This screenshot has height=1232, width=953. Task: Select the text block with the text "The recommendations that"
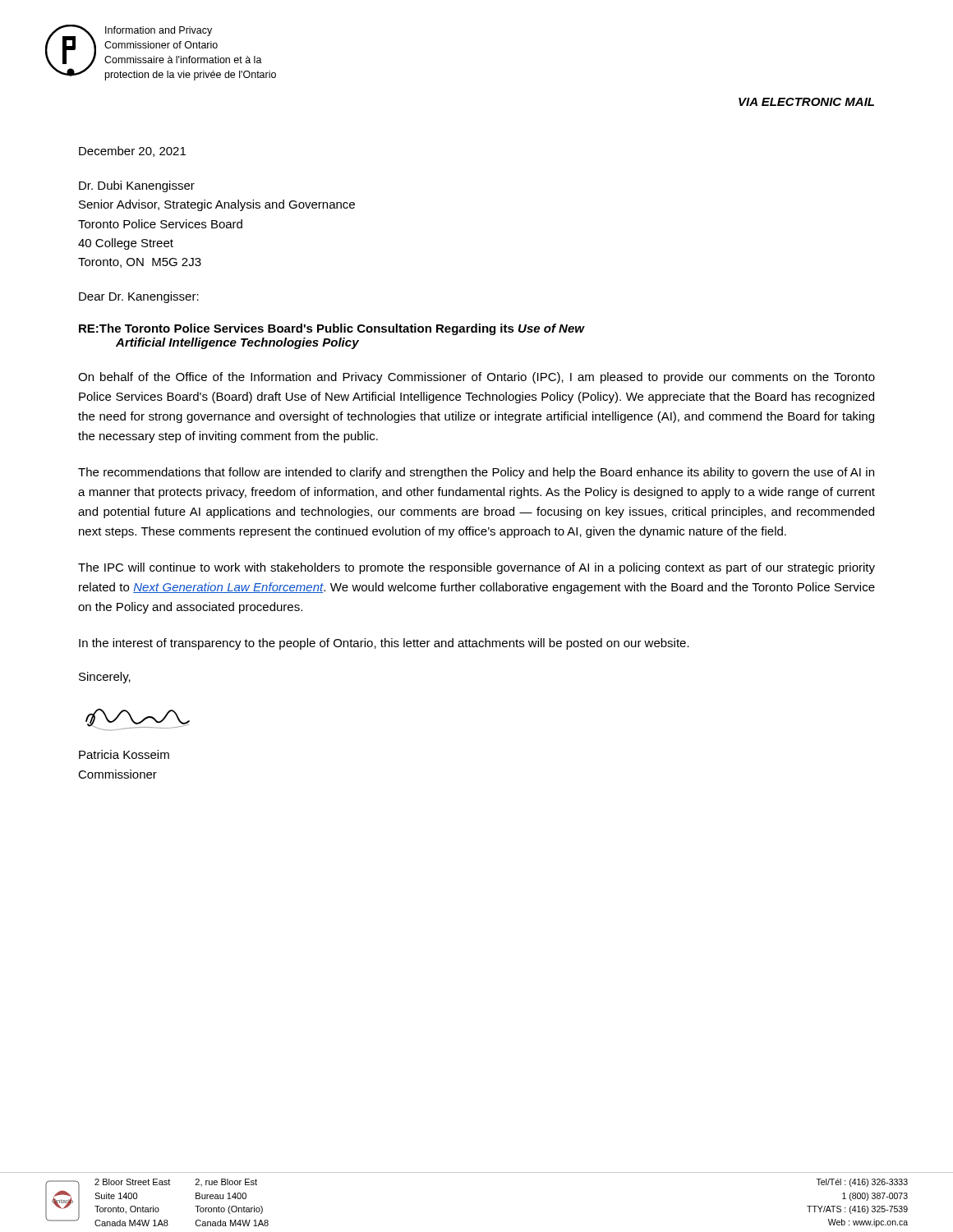(x=476, y=502)
